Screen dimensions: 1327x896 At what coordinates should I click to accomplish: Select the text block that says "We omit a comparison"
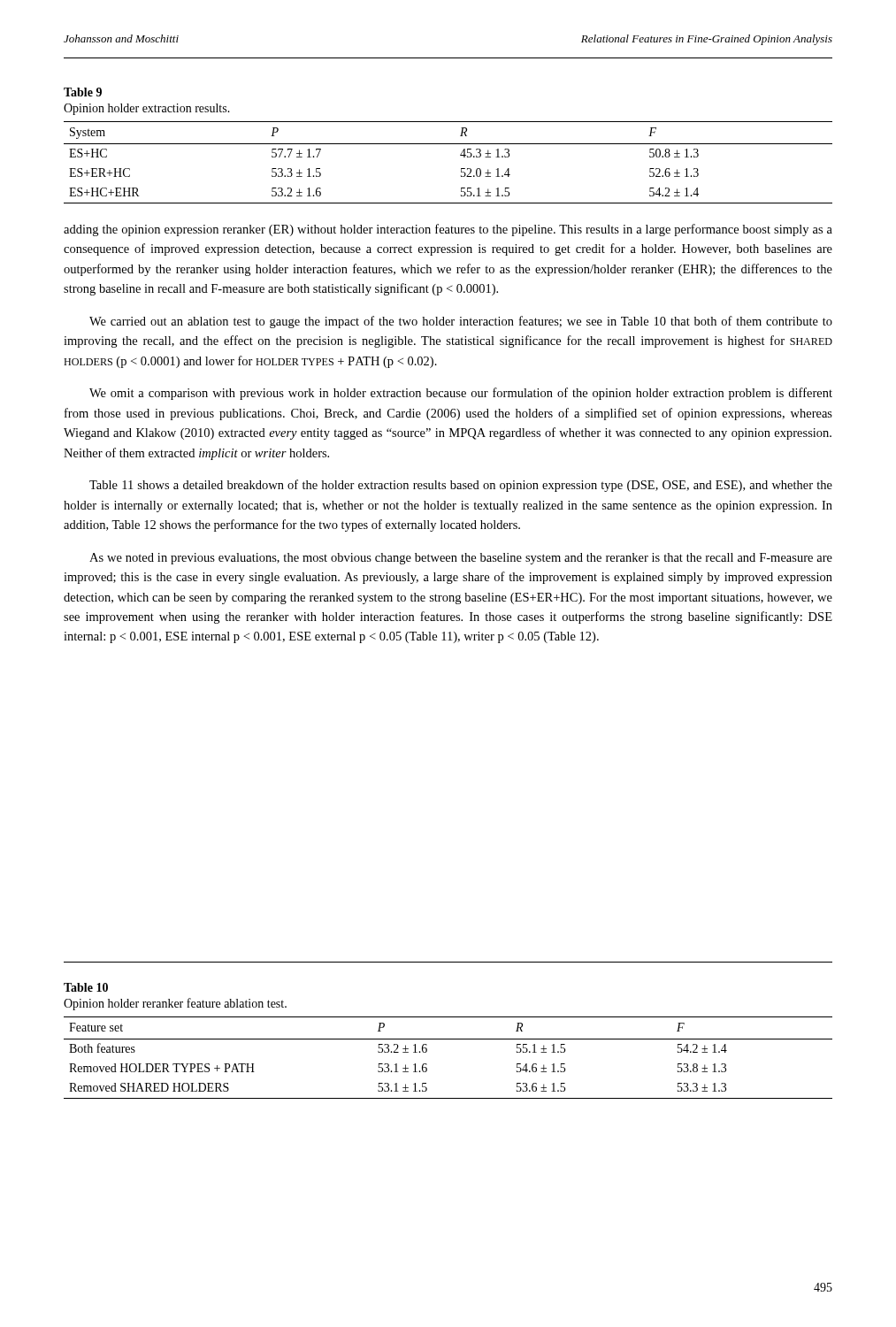pos(448,423)
